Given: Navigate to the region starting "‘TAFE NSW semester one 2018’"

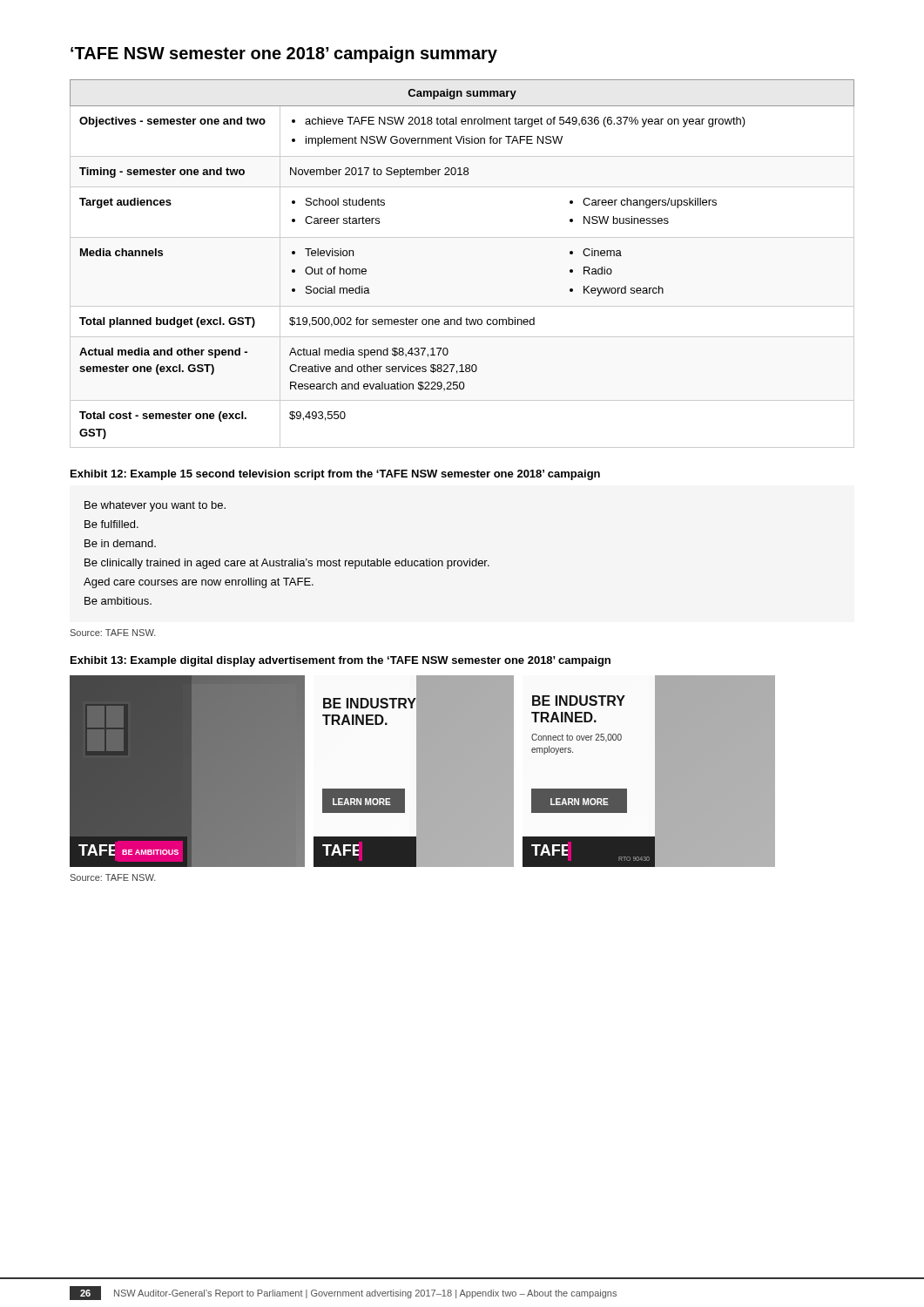Looking at the screenshot, I should click(283, 53).
